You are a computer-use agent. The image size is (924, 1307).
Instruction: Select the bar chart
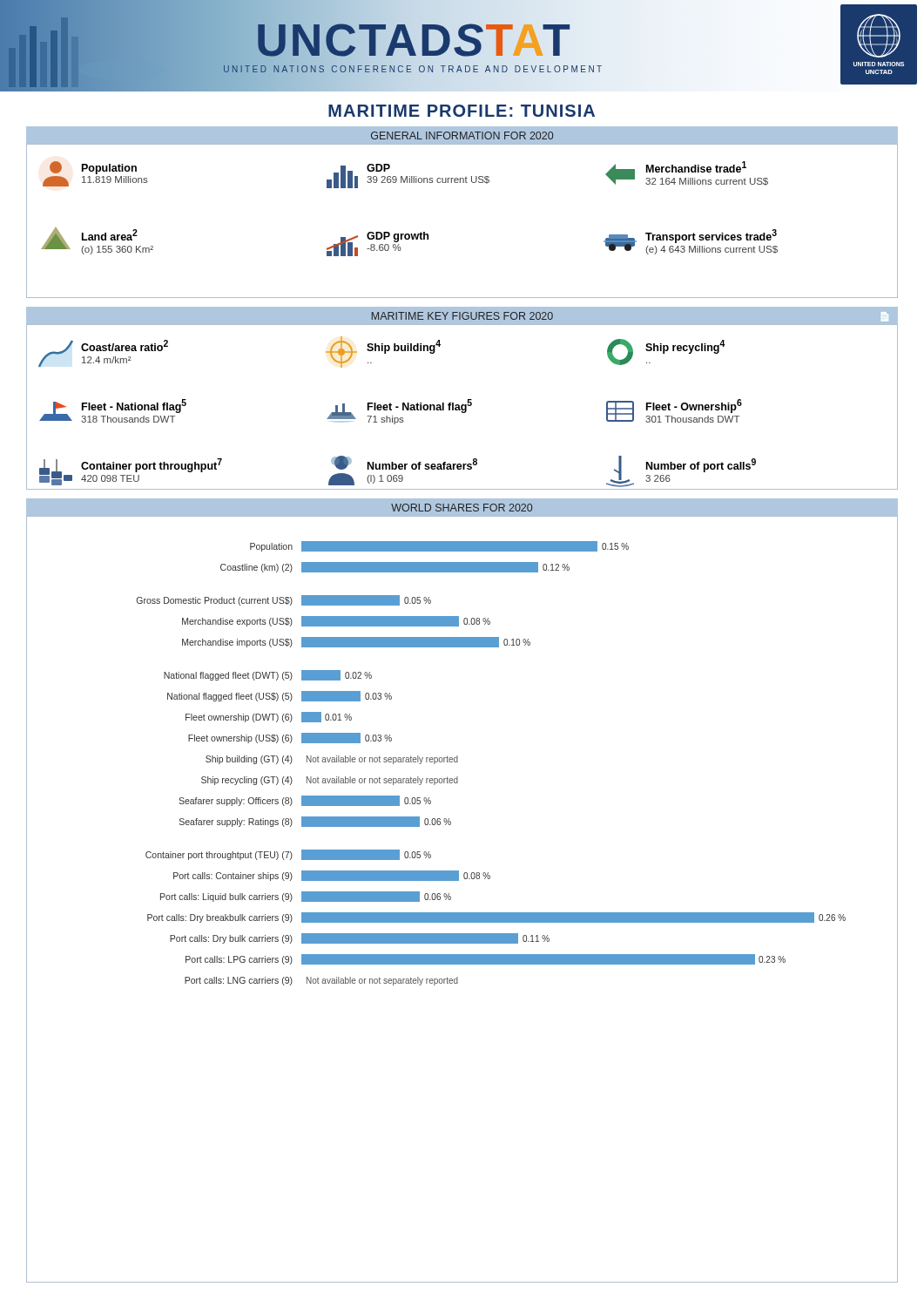tap(462, 899)
